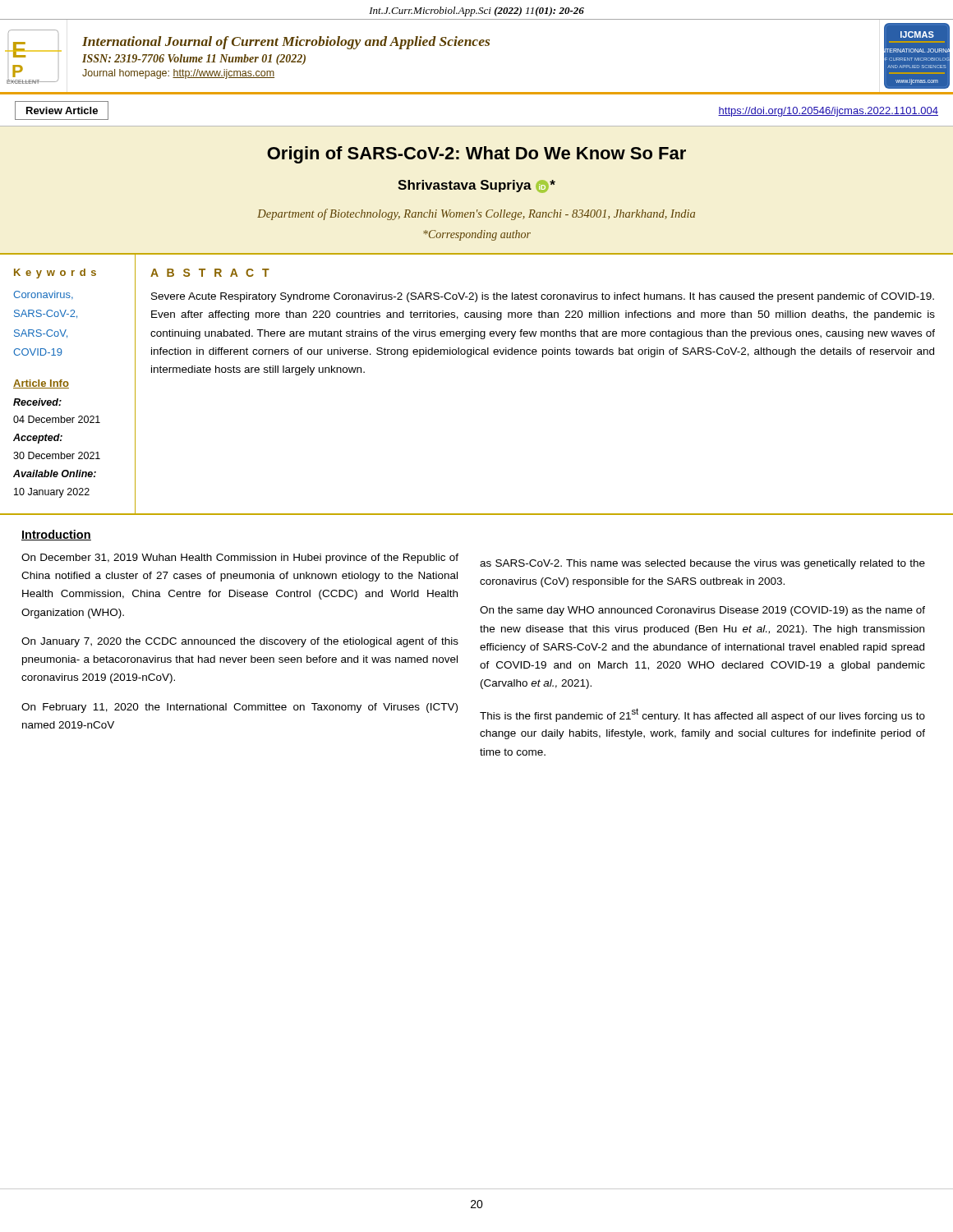Image resolution: width=953 pixels, height=1232 pixels.
Task: Click on the block starting "Corresponding author"
Action: pyautogui.click(x=476, y=234)
